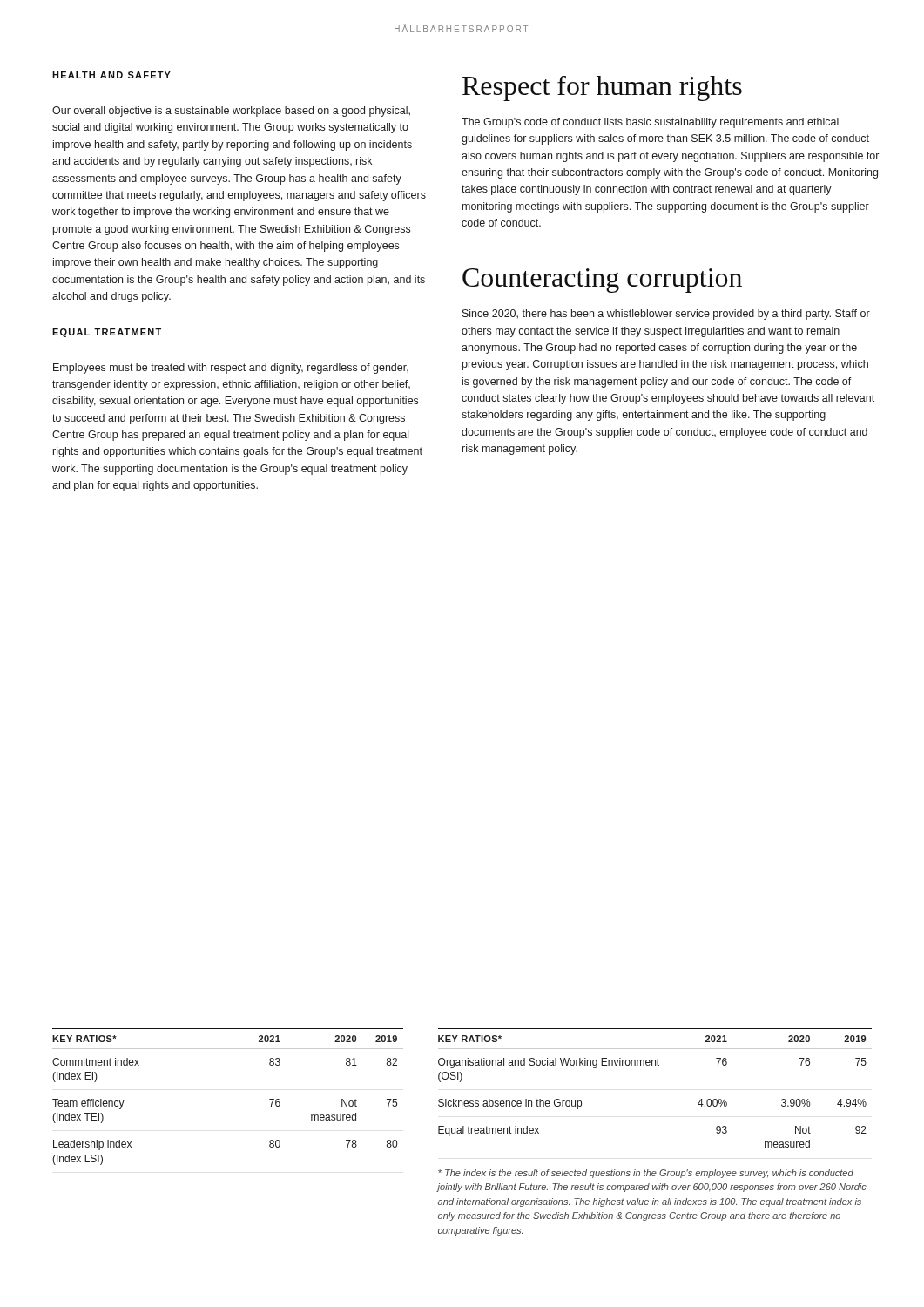Image resolution: width=924 pixels, height=1307 pixels.
Task: Find the section header with the text "EQUAL TREATMENT"
Action: 107,332
